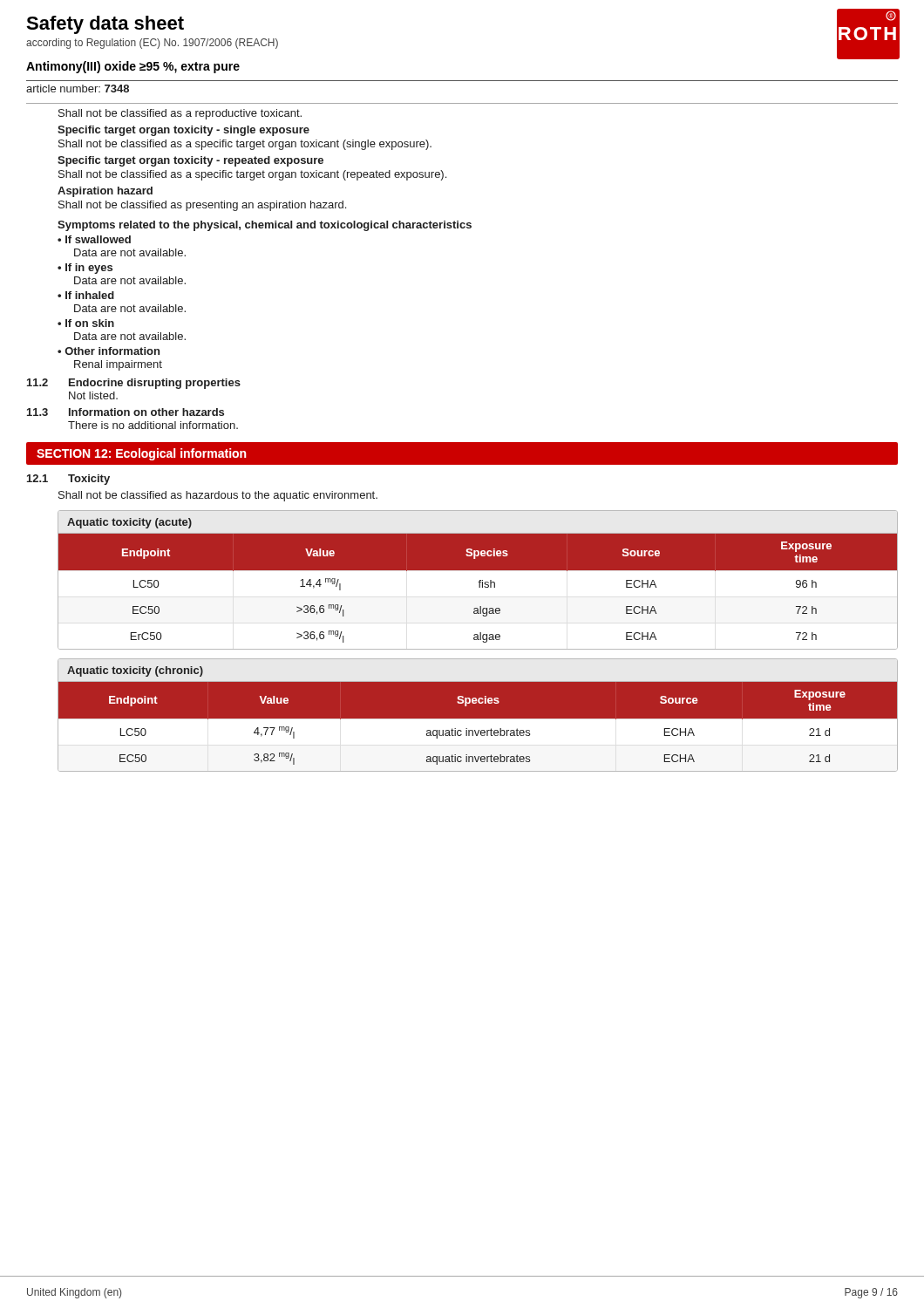The image size is (924, 1308).
Task: Point to the passage starting "Renal impairment"
Action: point(118,364)
